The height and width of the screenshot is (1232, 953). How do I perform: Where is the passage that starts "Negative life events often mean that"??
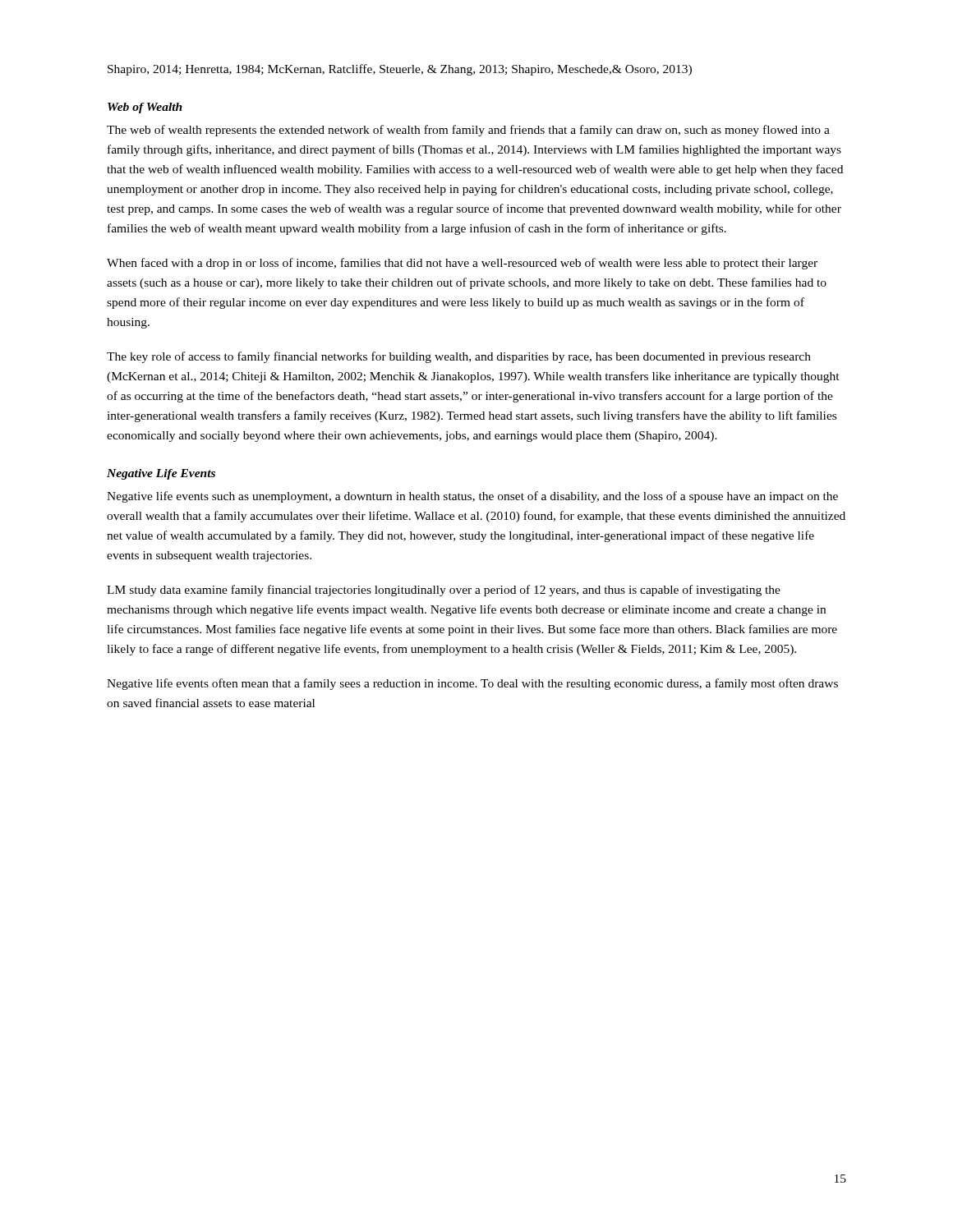point(473,693)
